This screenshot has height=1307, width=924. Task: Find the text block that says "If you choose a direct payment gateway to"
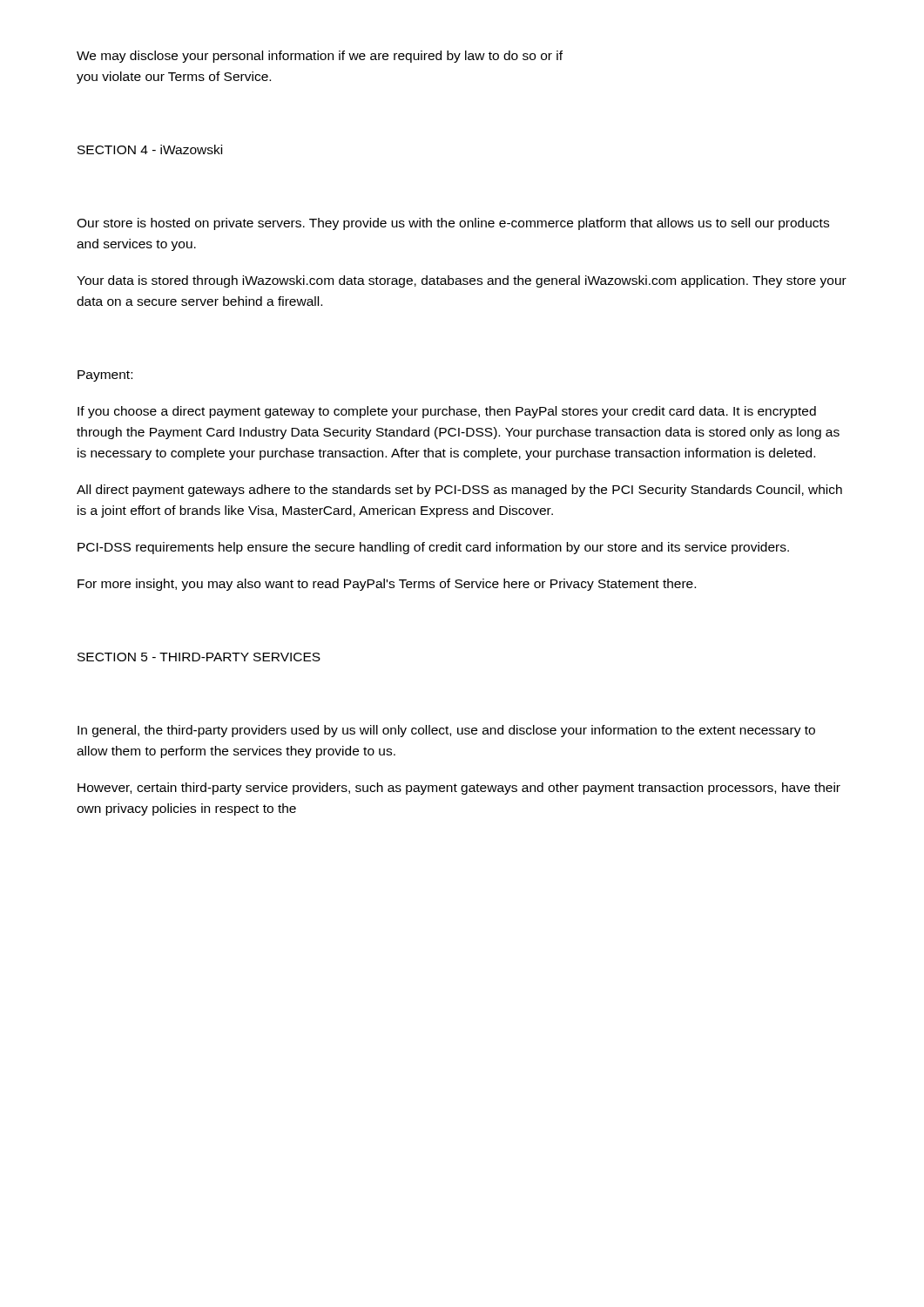(x=458, y=432)
